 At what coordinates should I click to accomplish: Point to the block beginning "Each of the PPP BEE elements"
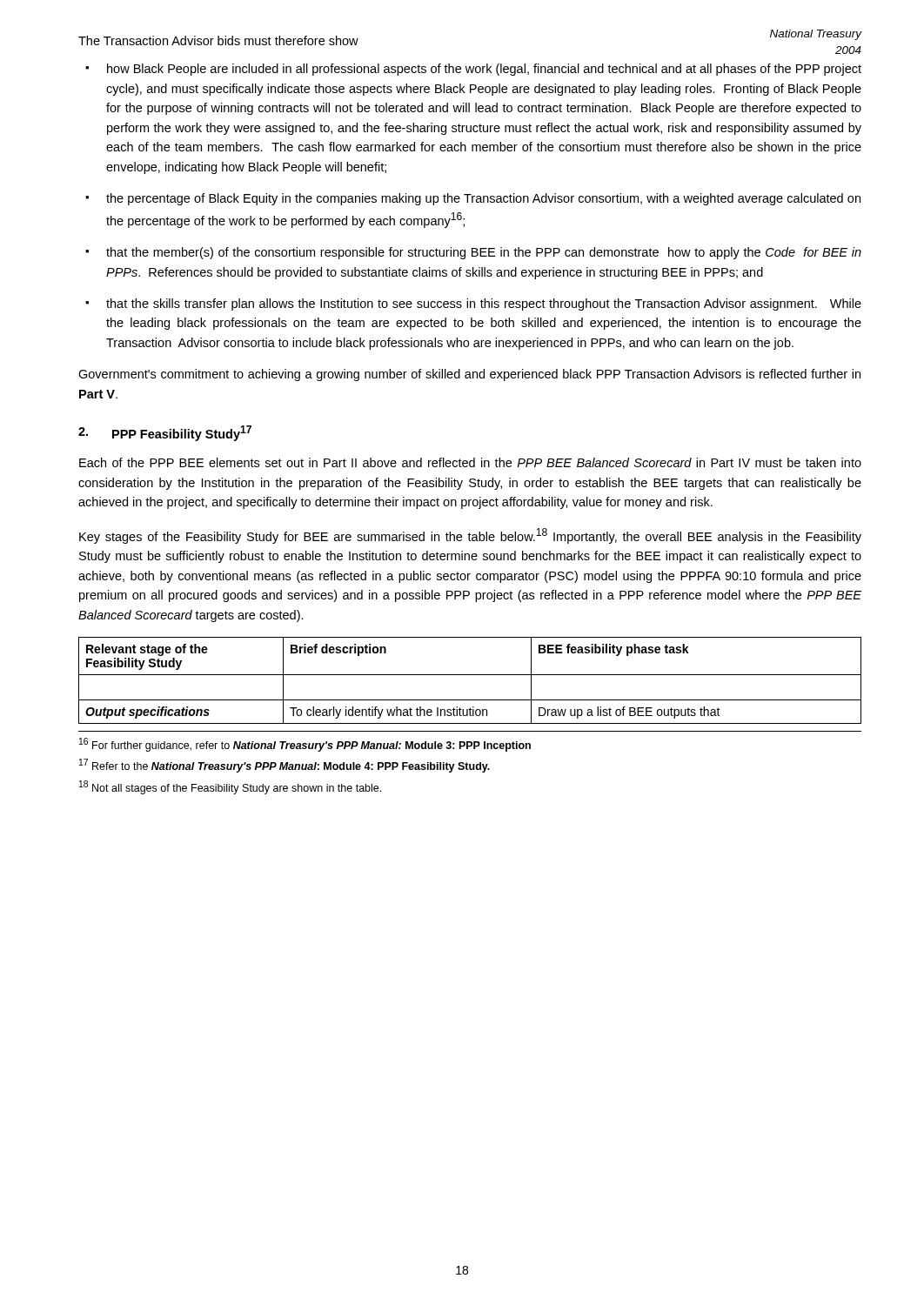coord(470,483)
